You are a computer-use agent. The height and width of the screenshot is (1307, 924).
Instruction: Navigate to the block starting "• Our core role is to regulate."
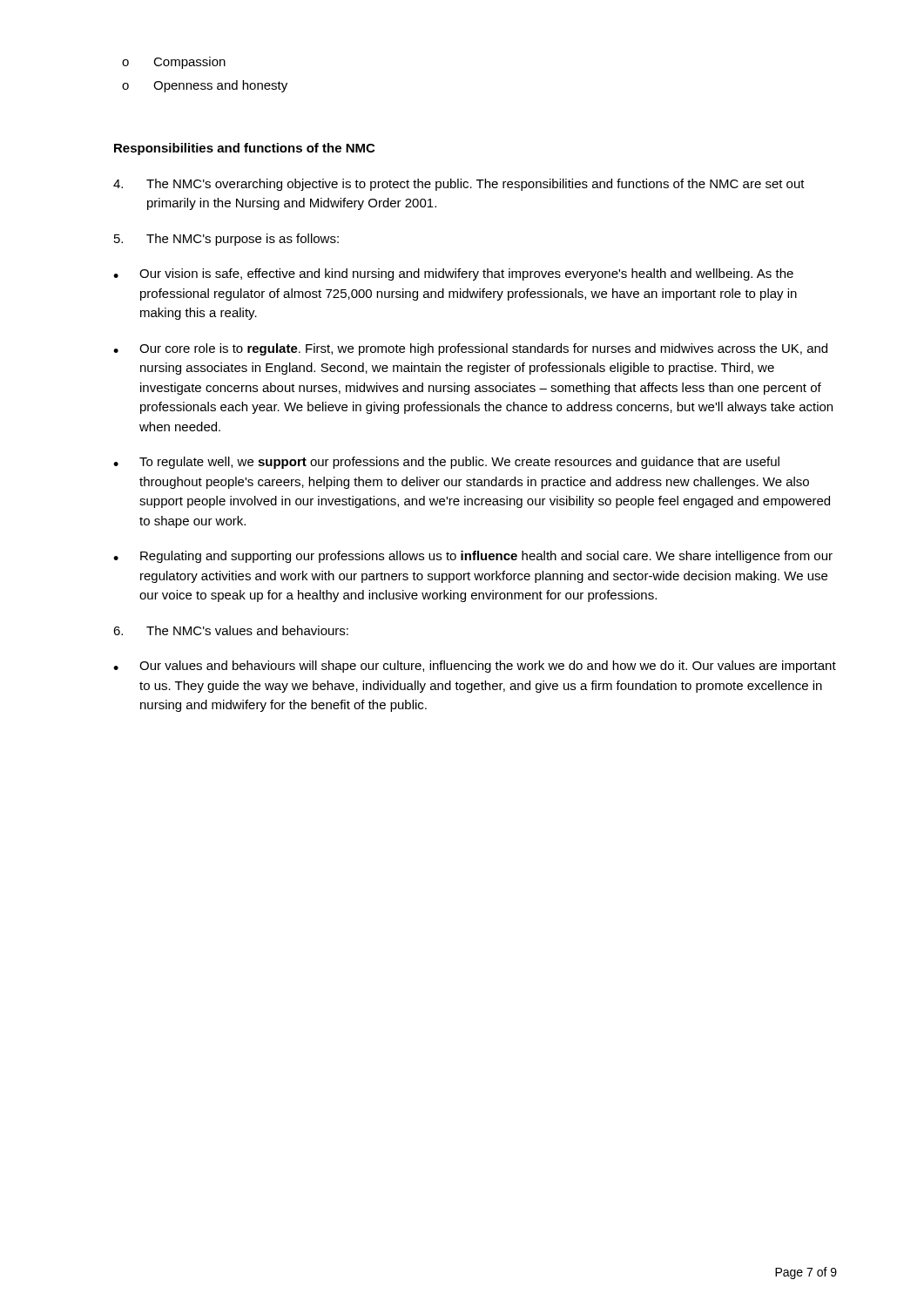(x=475, y=388)
